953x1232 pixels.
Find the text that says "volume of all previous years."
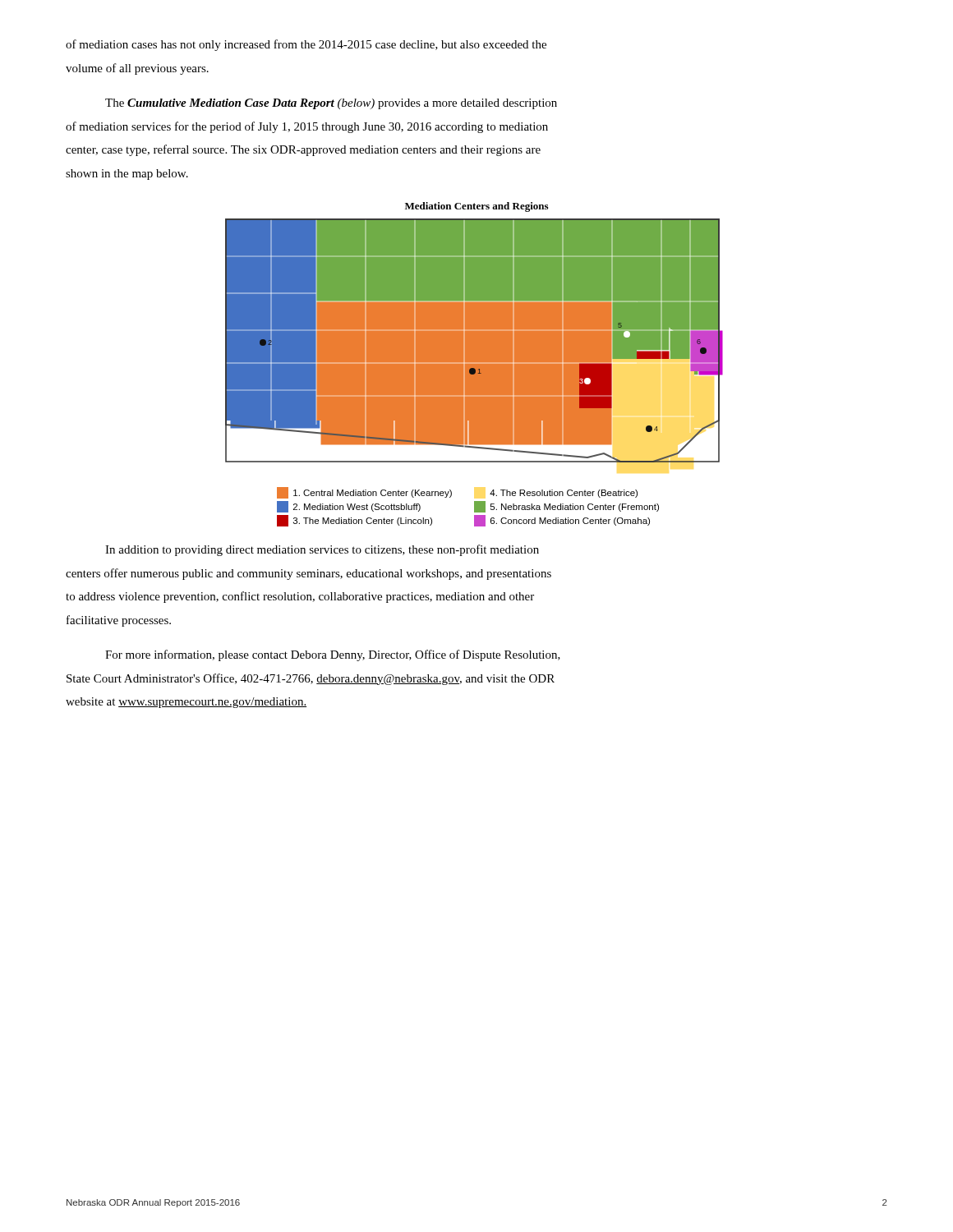tap(137, 68)
